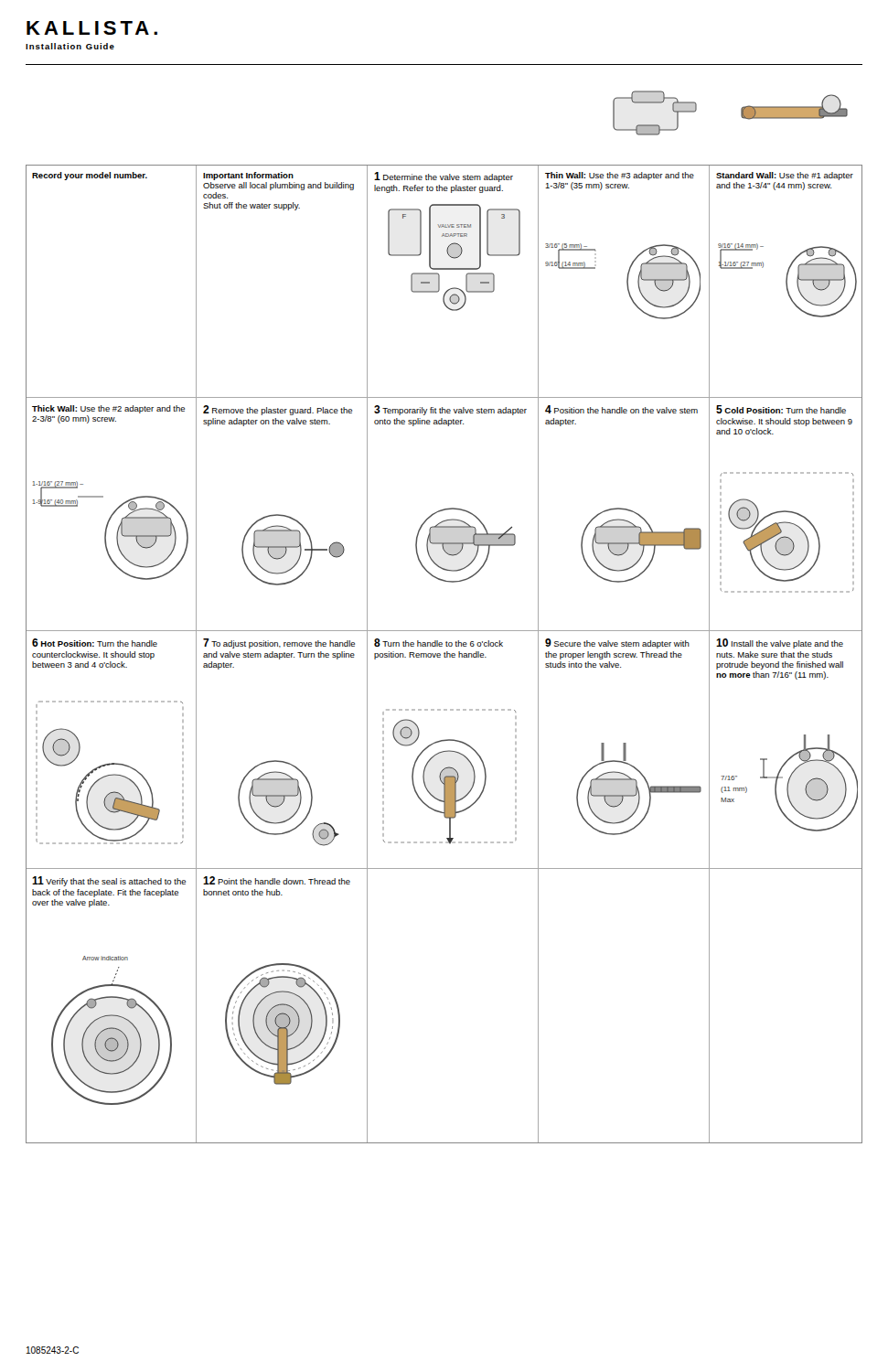This screenshot has width=888, height=1372.
Task: Point to the region starting "12 Point the handle down. Thread"
Action: [x=277, y=886]
